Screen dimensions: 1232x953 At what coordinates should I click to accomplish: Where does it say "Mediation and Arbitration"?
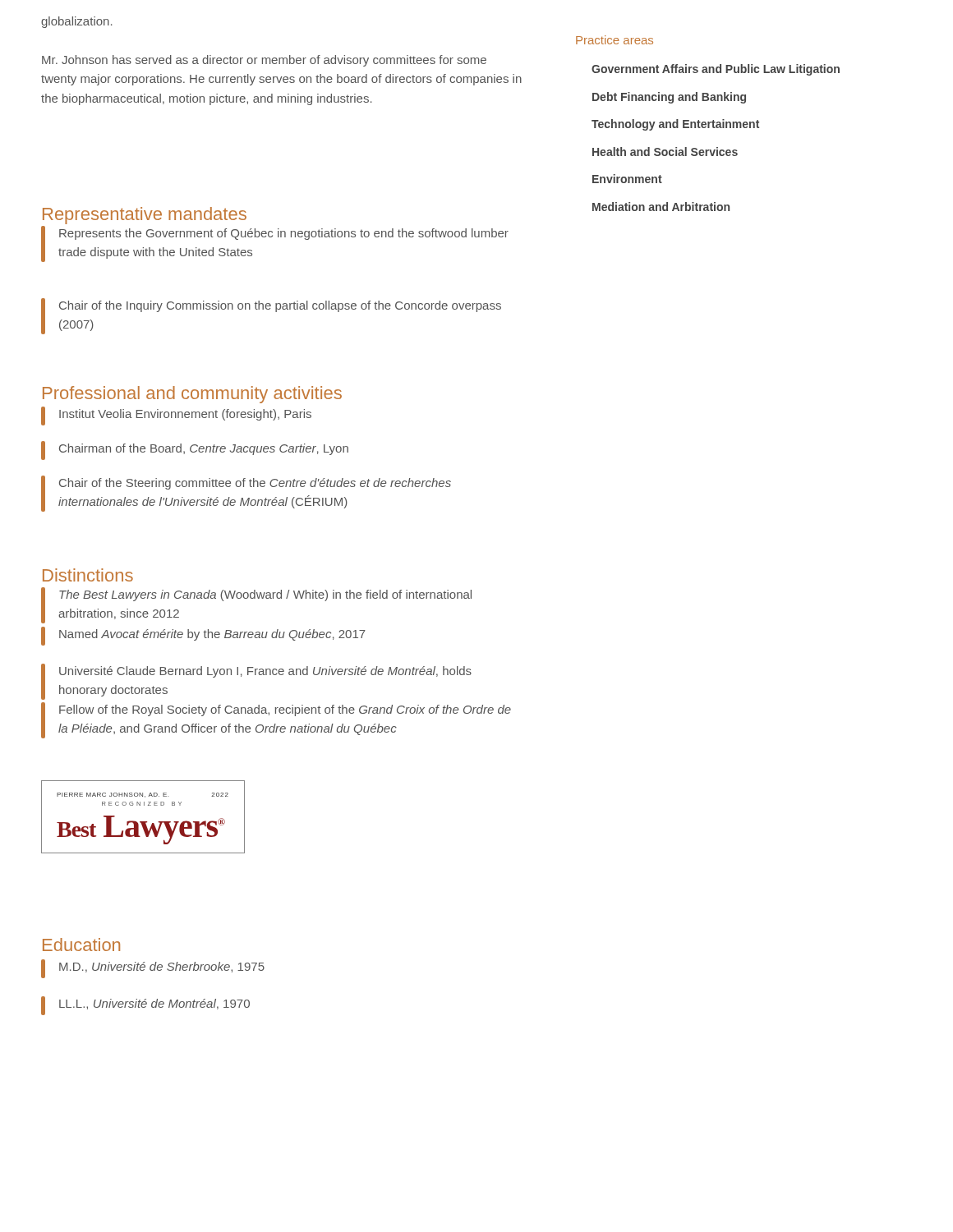(x=661, y=207)
